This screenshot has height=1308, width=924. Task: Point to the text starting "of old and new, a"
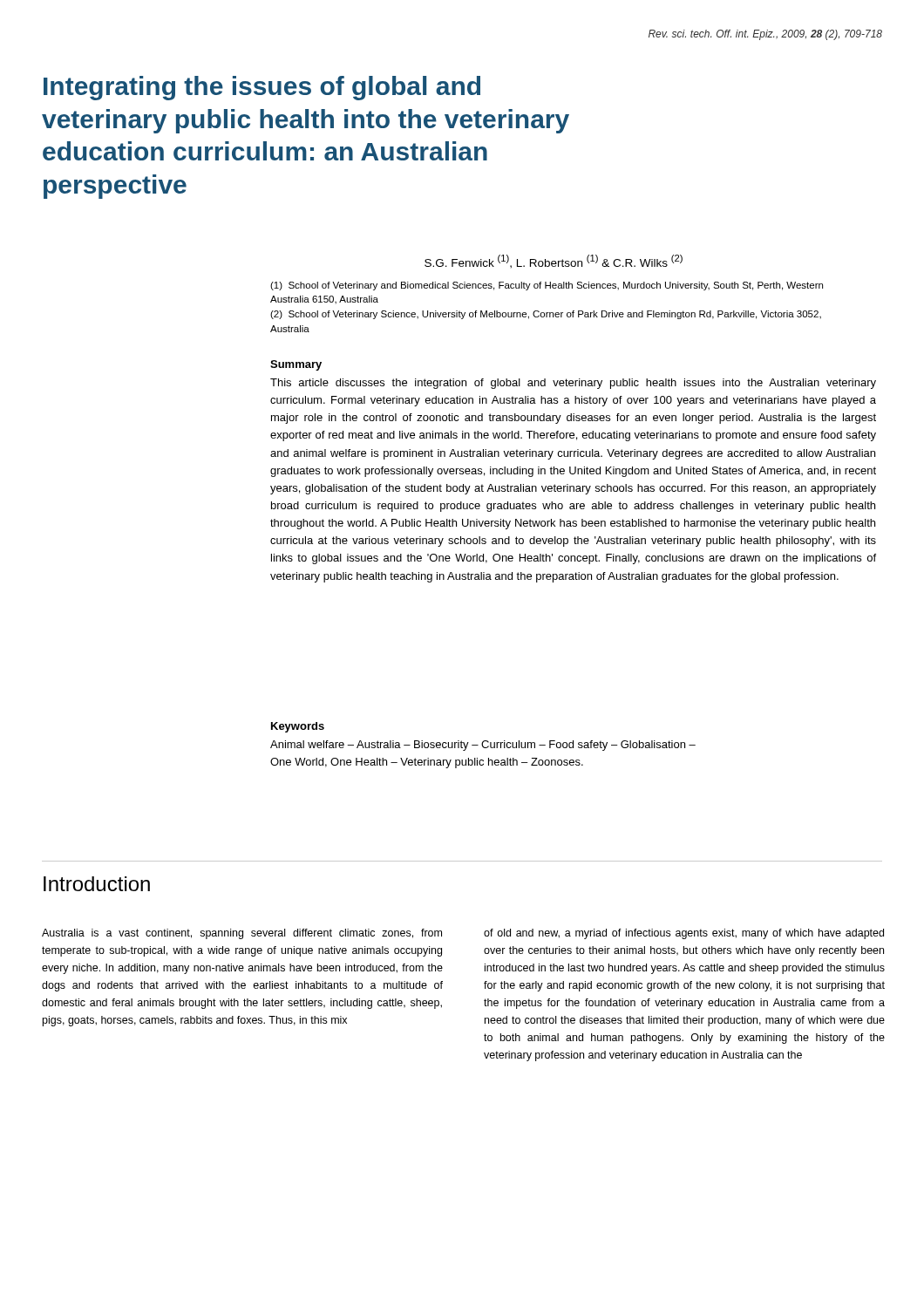pyautogui.click(x=684, y=994)
